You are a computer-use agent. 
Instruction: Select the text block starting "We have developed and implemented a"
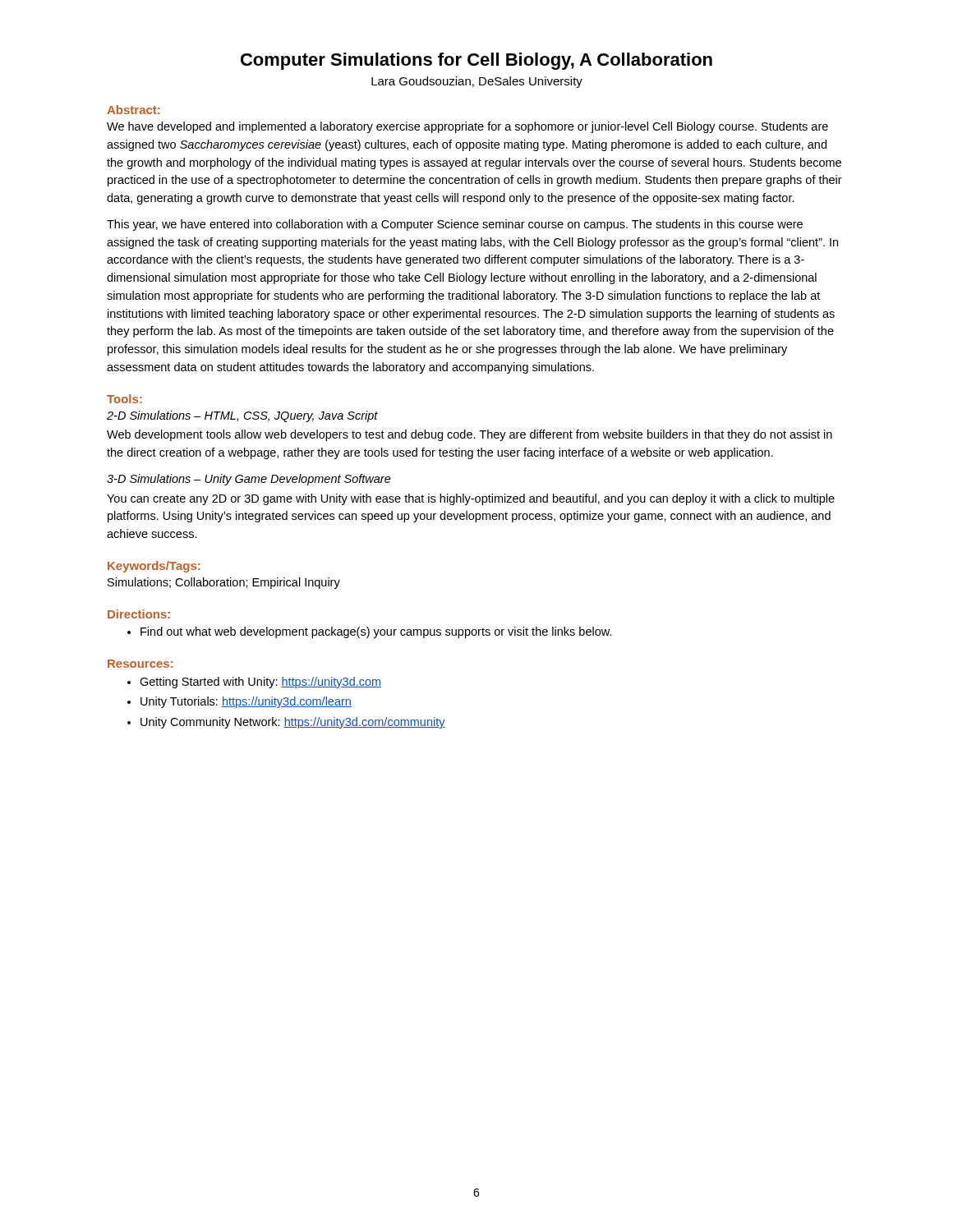[474, 162]
